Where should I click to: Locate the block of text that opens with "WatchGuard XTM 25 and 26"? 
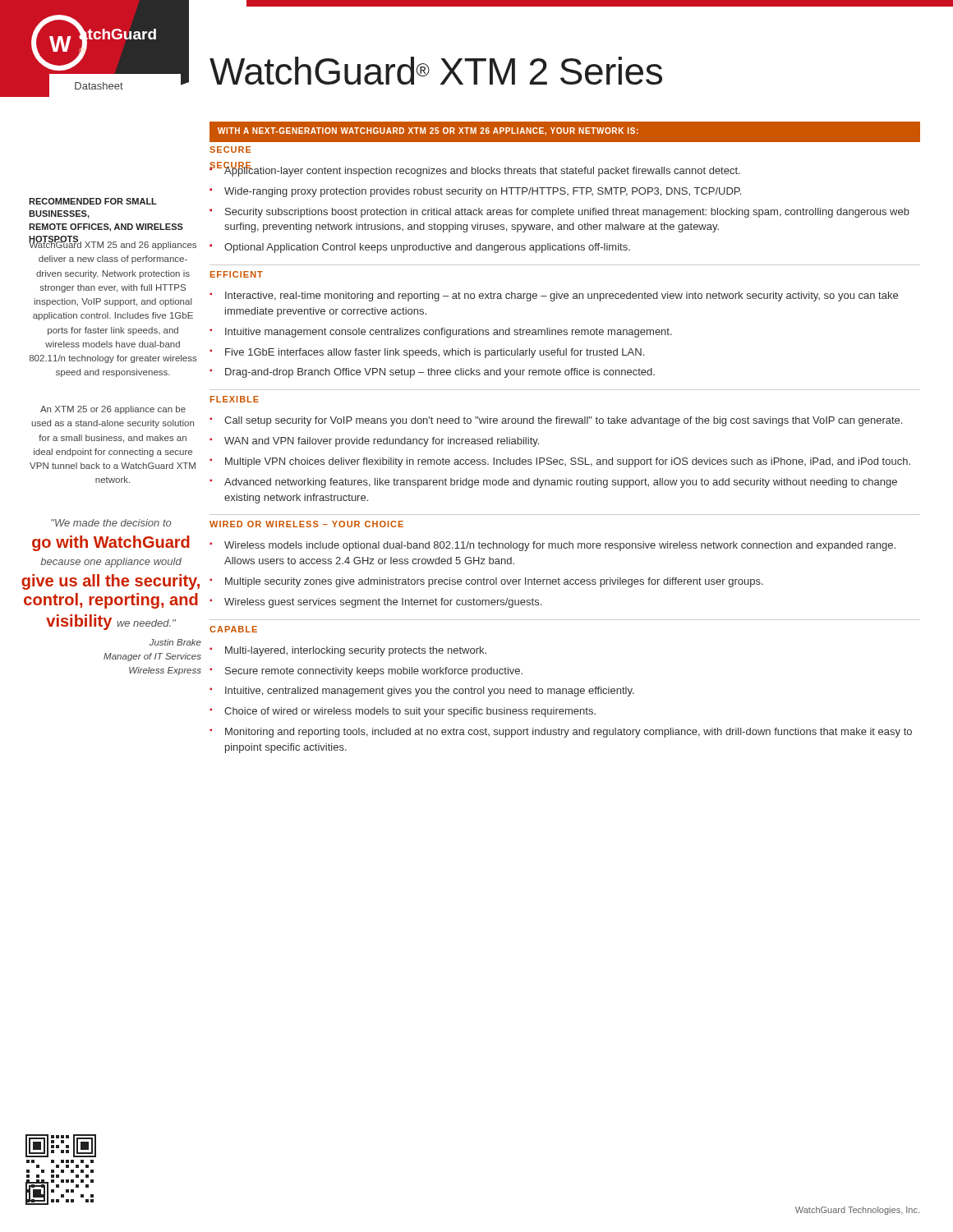coord(113,309)
